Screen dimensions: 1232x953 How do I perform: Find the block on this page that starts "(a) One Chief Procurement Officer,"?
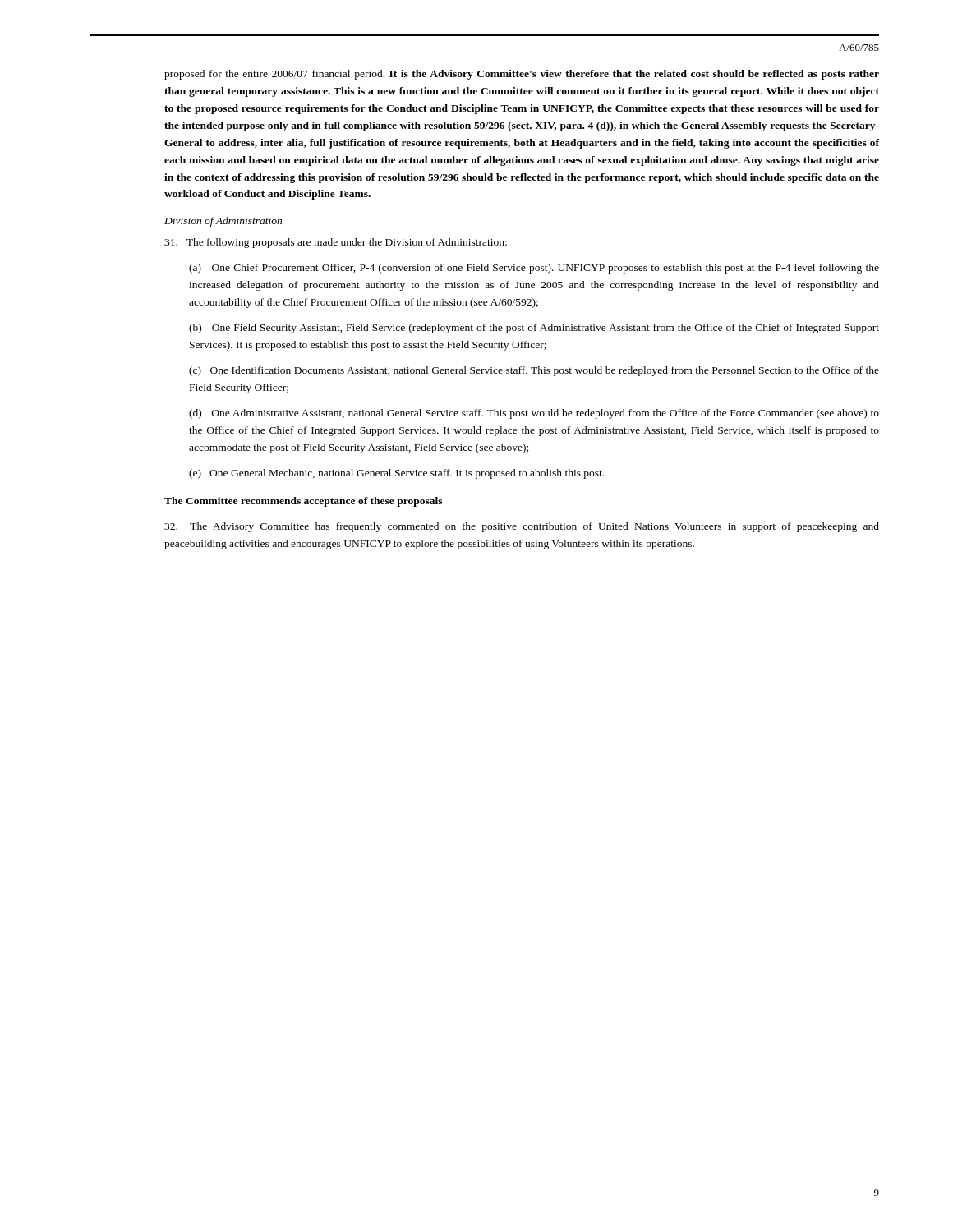pyautogui.click(x=534, y=285)
